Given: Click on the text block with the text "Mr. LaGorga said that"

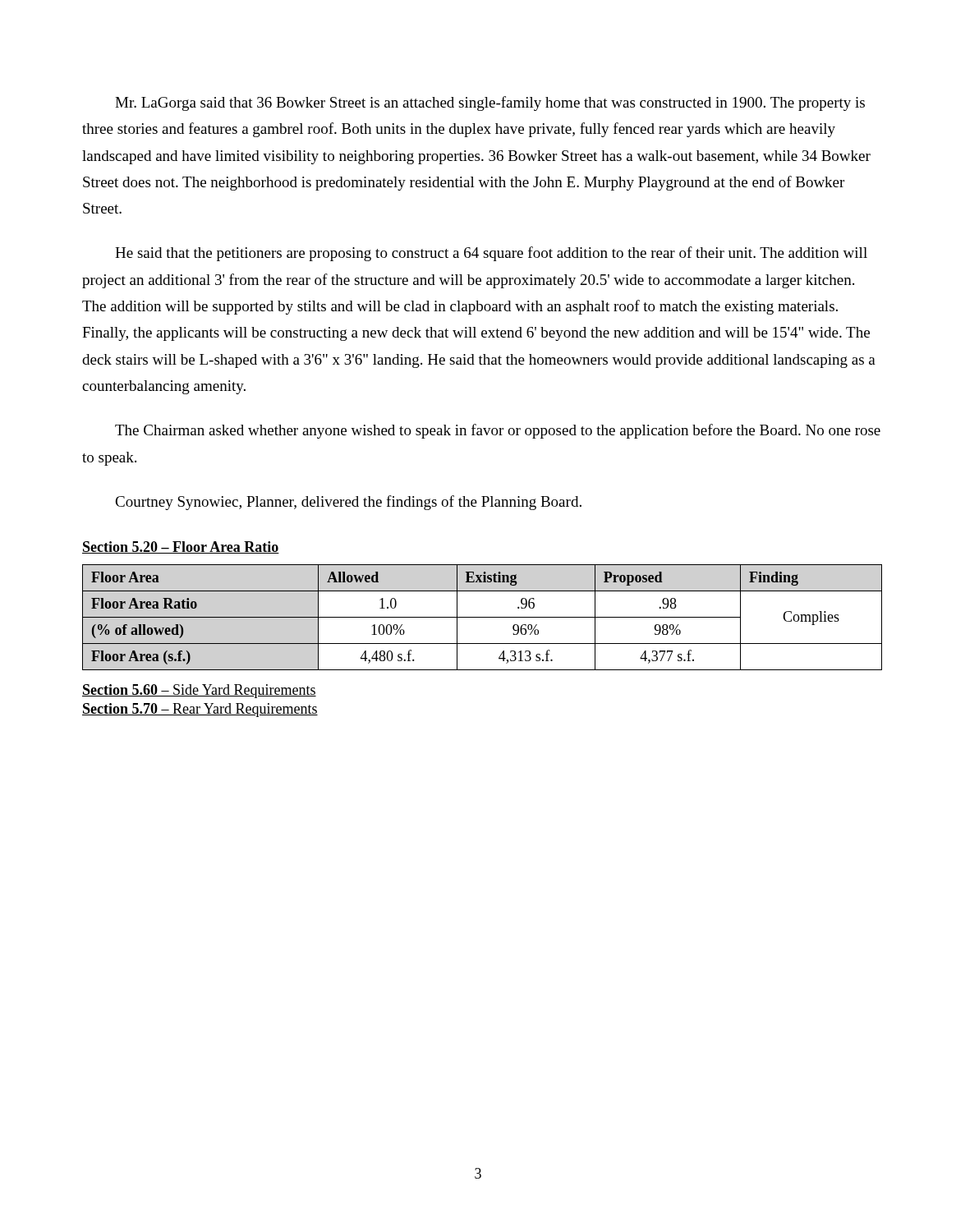Looking at the screenshot, I should point(482,156).
